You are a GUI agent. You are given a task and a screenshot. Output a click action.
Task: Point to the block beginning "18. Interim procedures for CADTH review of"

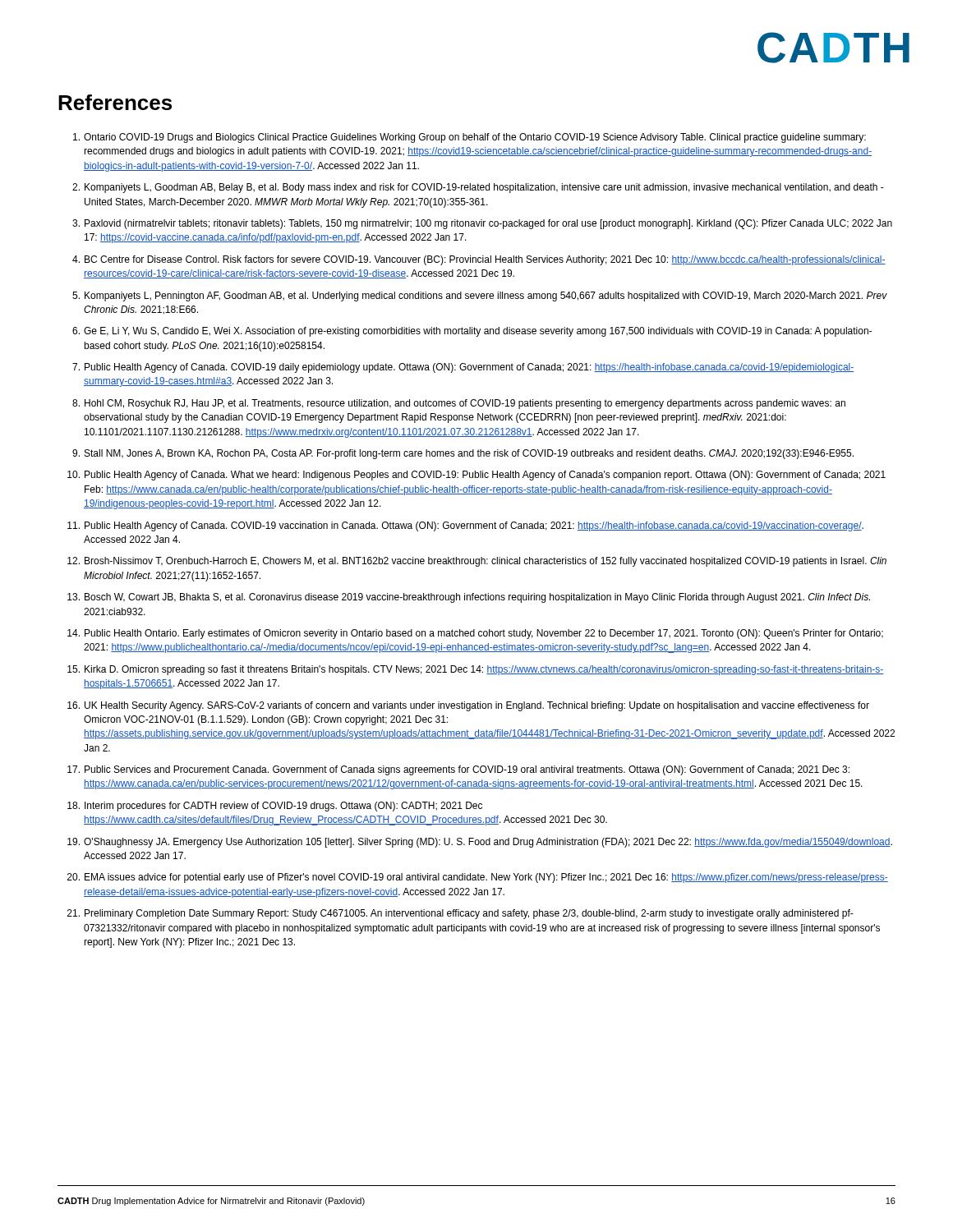click(476, 813)
